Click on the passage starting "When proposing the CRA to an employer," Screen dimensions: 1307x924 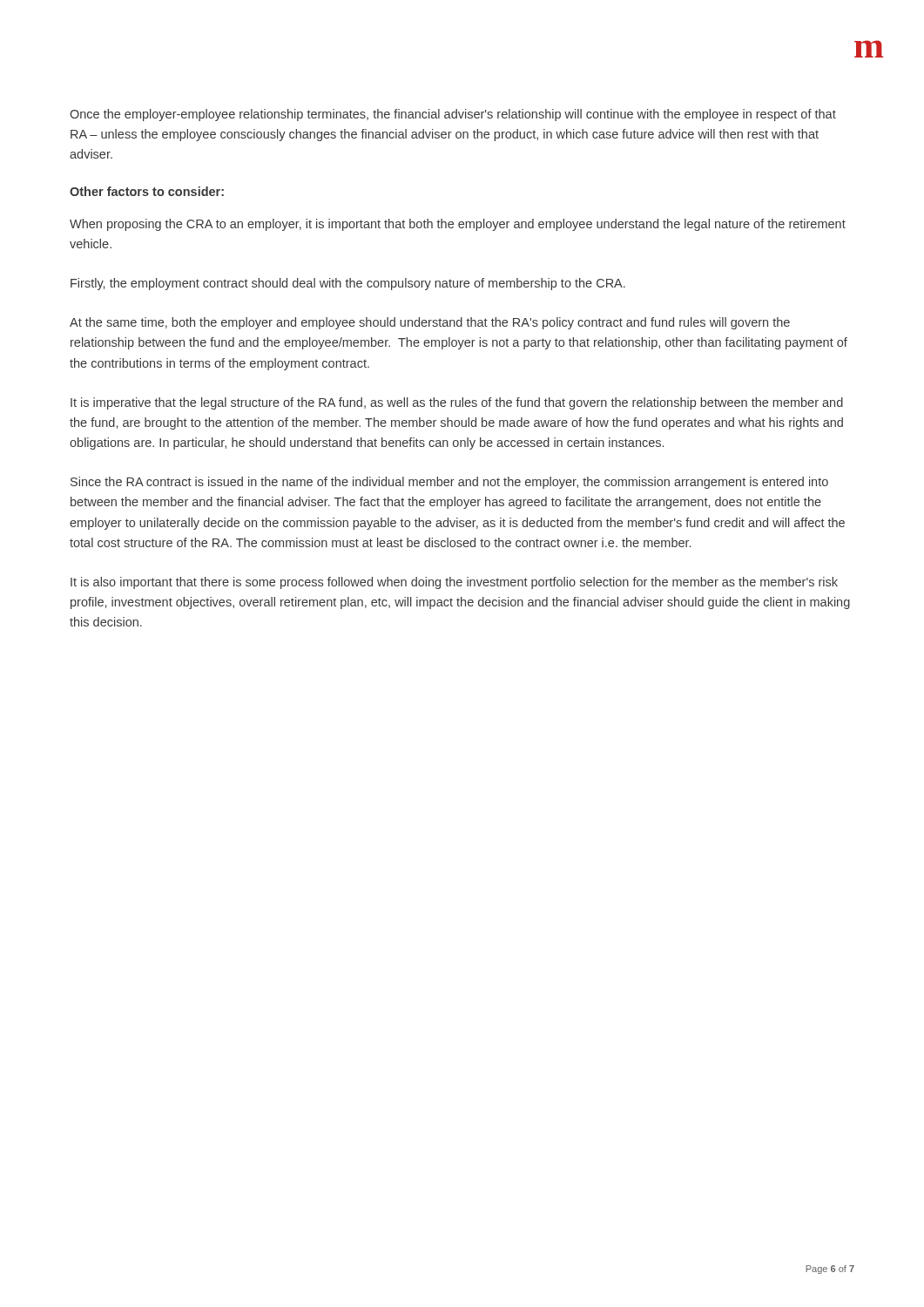point(458,234)
